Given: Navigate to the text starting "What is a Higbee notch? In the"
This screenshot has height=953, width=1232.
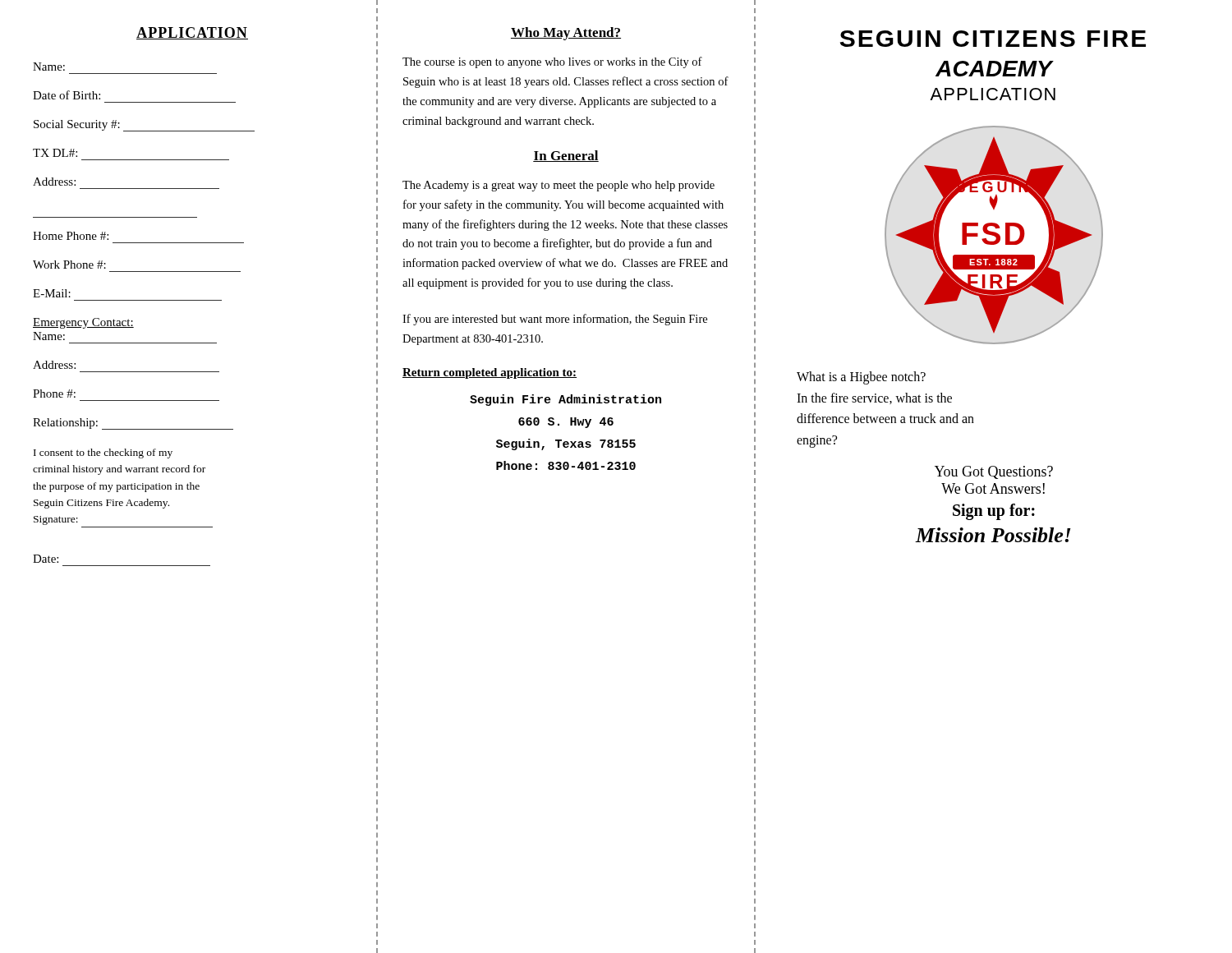Looking at the screenshot, I should pyautogui.click(x=885, y=408).
